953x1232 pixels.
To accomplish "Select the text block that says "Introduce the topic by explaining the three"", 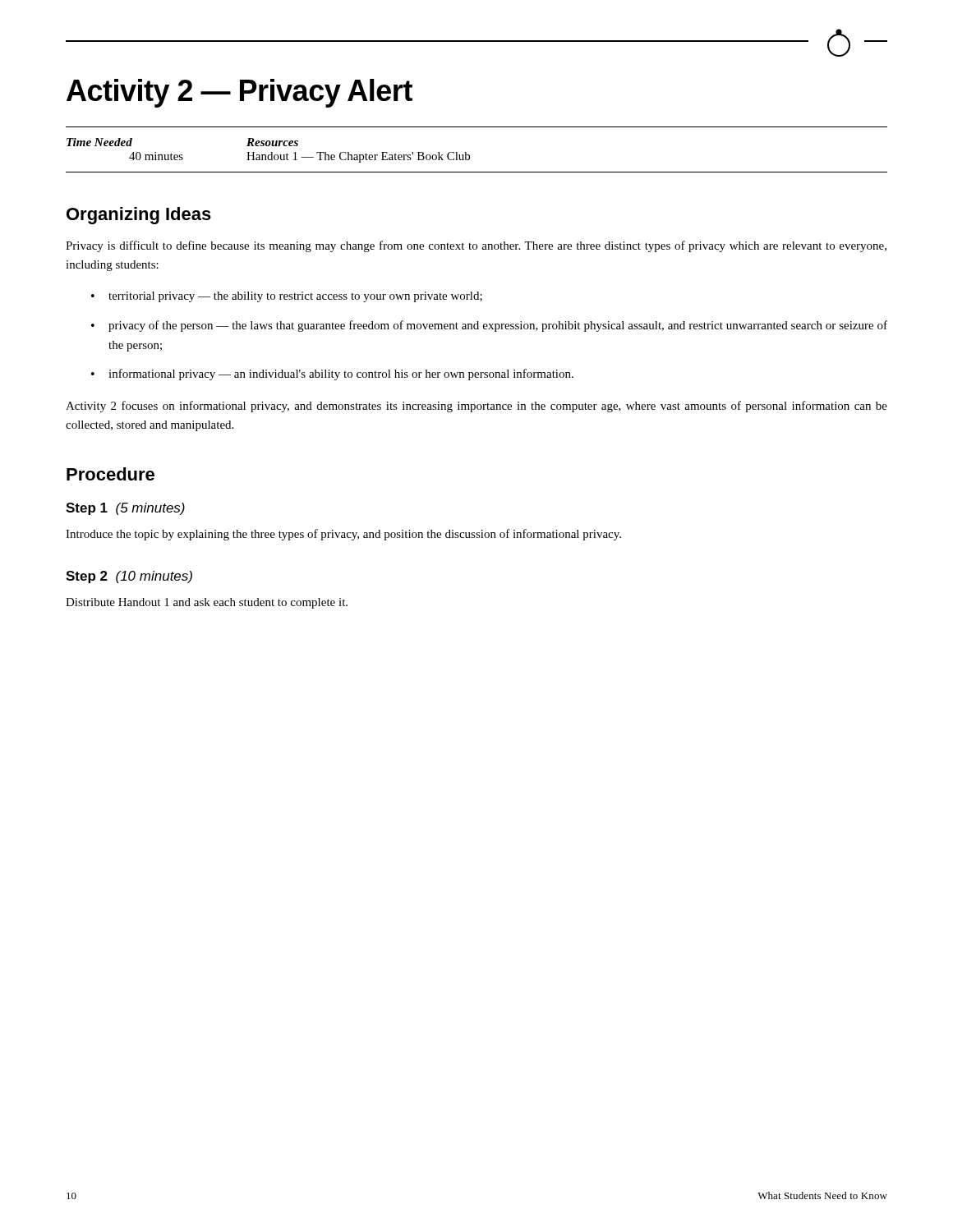I will click(344, 534).
